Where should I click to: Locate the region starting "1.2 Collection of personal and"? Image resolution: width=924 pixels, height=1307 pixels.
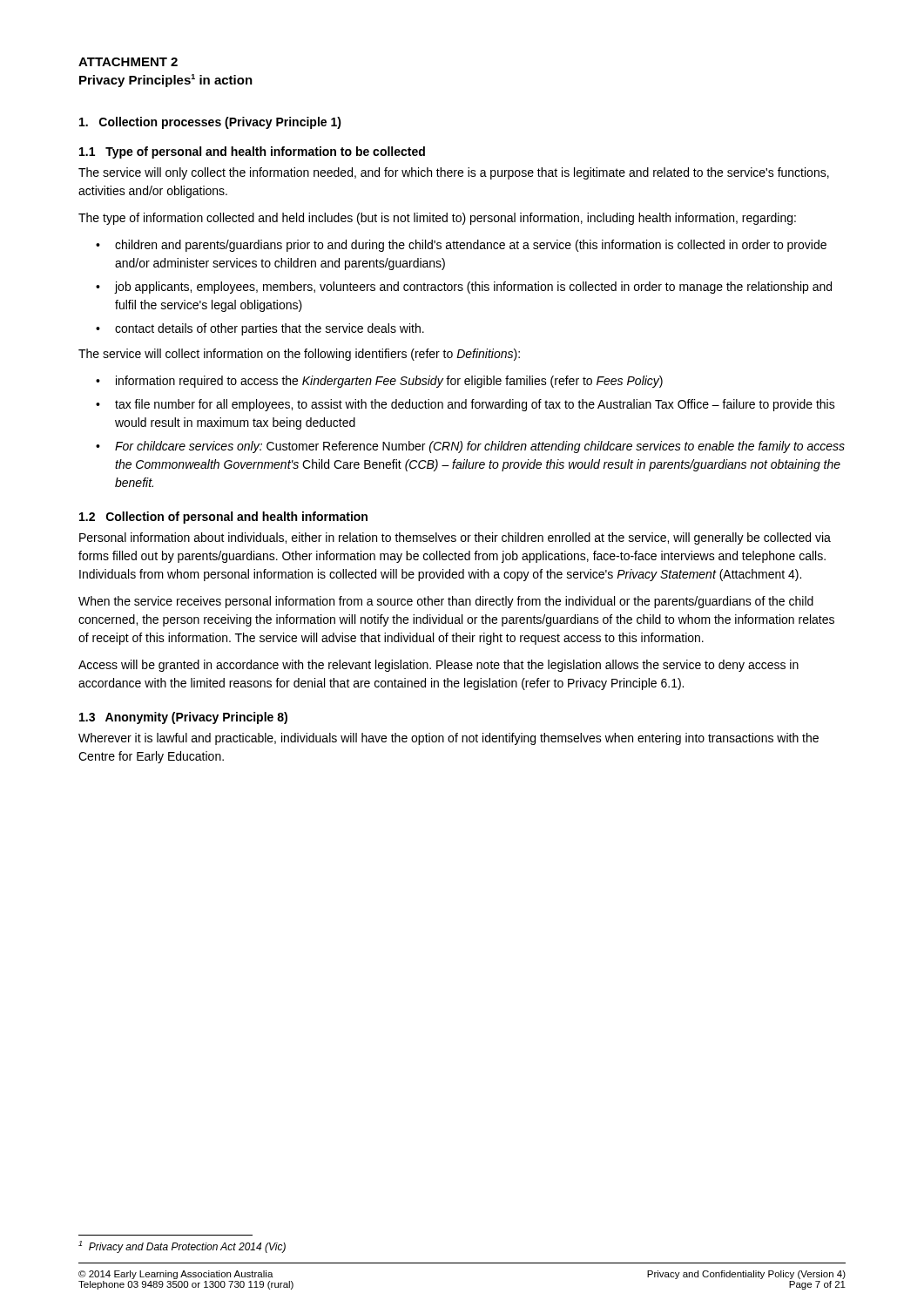(223, 517)
